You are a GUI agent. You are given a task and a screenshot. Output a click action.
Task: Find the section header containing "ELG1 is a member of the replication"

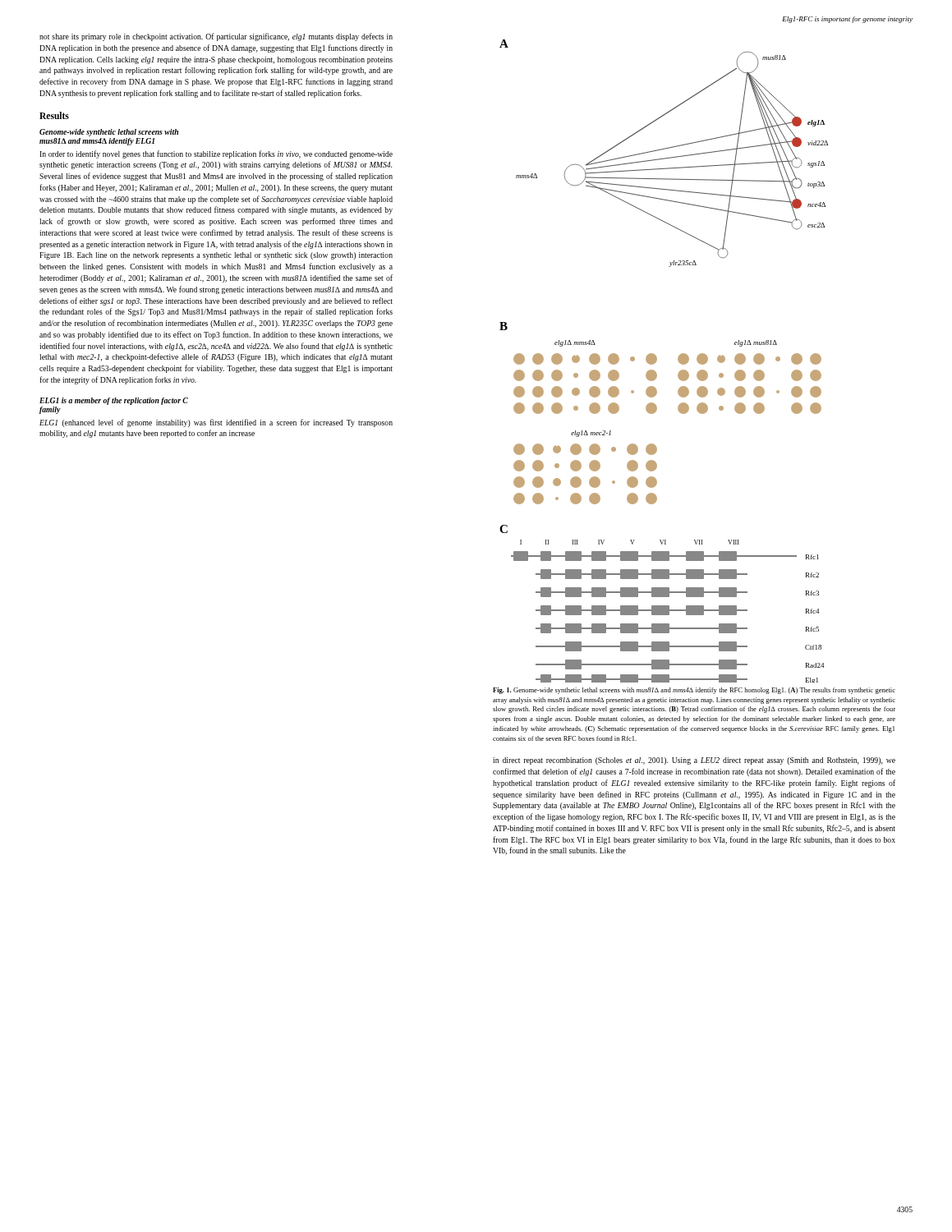tap(114, 405)
